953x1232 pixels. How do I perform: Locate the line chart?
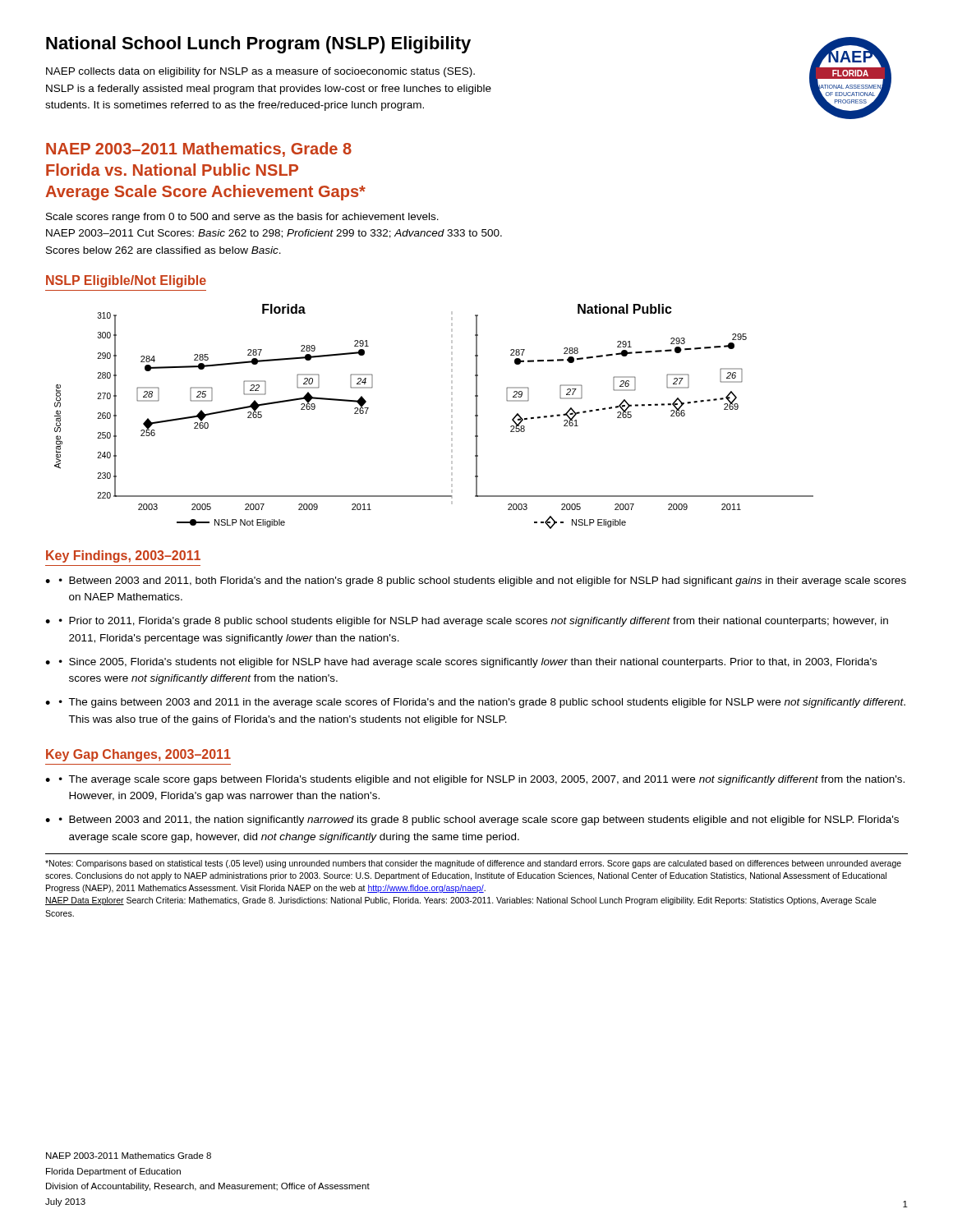point(476,414)
